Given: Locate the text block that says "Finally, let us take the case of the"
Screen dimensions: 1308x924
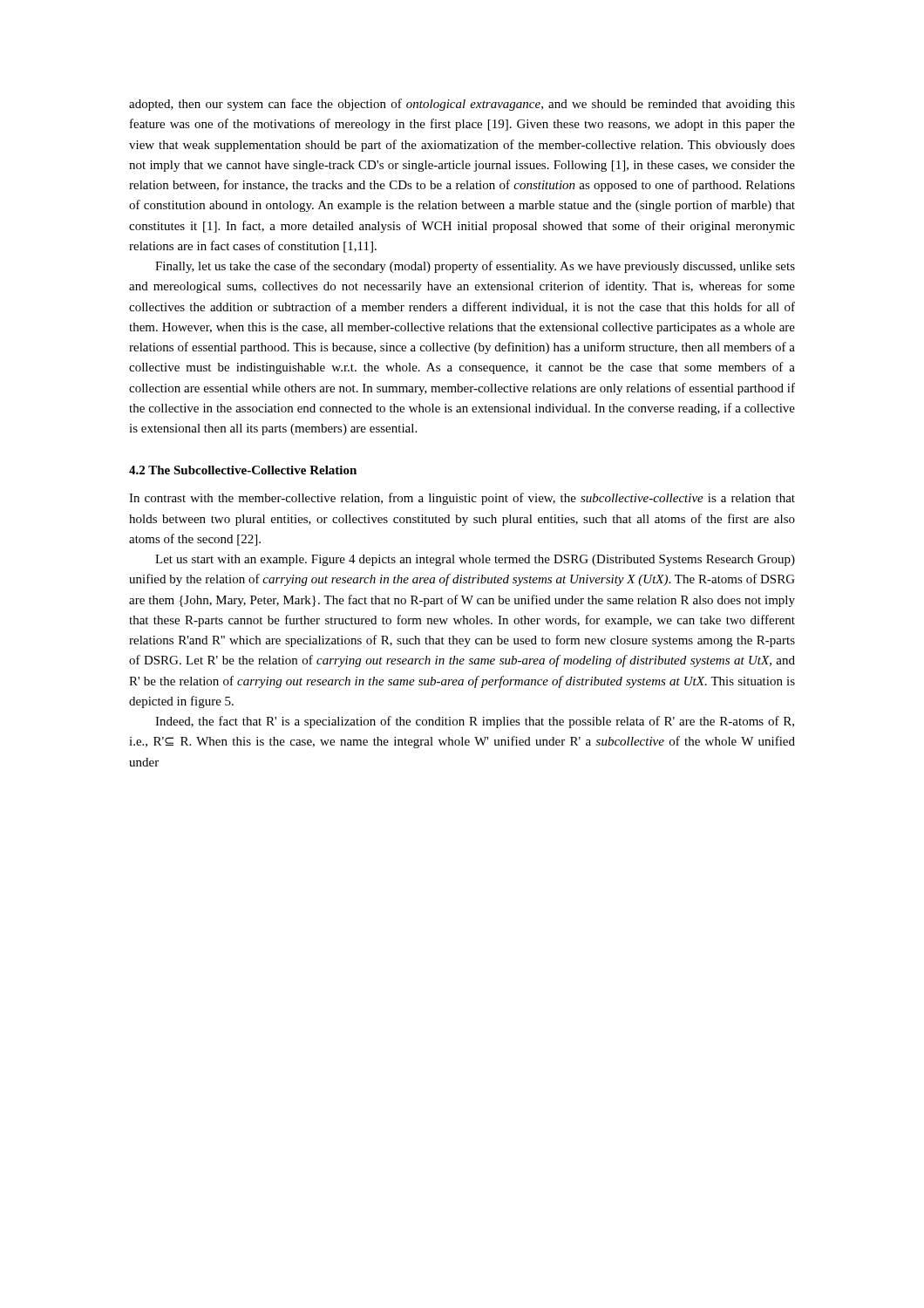Looking at the screenshot, I should click(462, 348).
